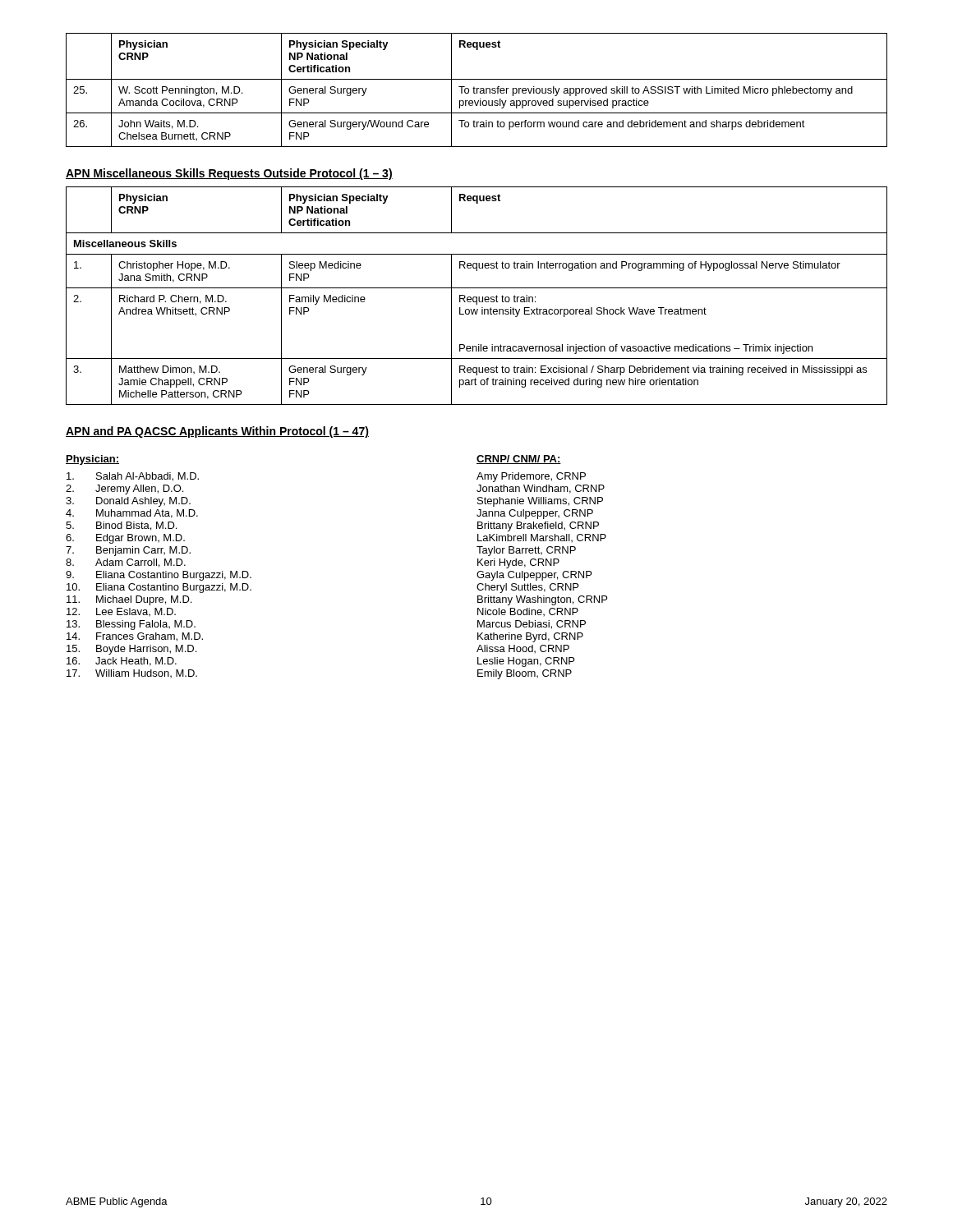
Task: Point to the region starting "Nicole Bodine, CRNP"
Action: click(x=528, y=611)
